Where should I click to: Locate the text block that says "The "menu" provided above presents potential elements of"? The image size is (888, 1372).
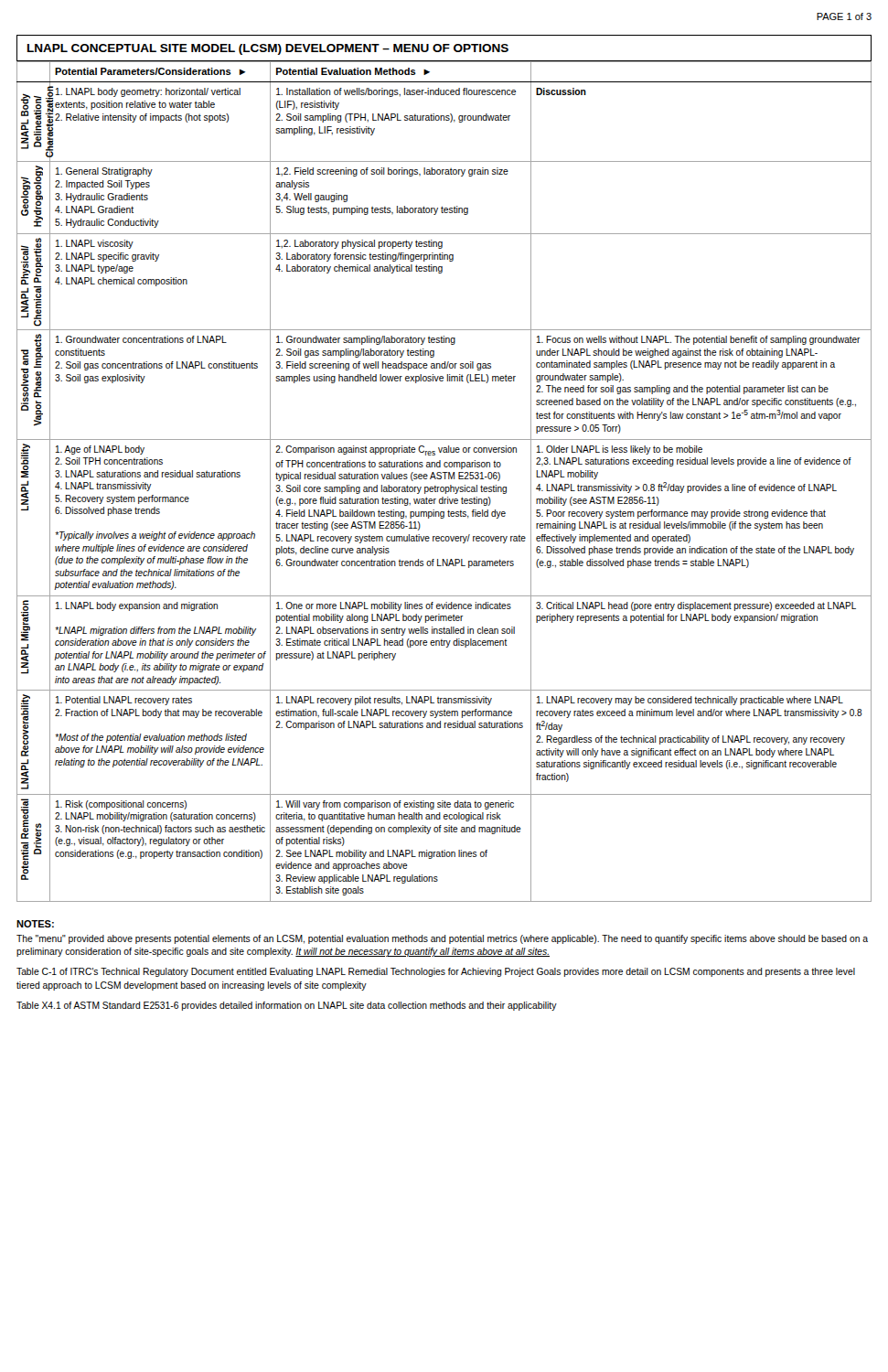tap(442, 945)
